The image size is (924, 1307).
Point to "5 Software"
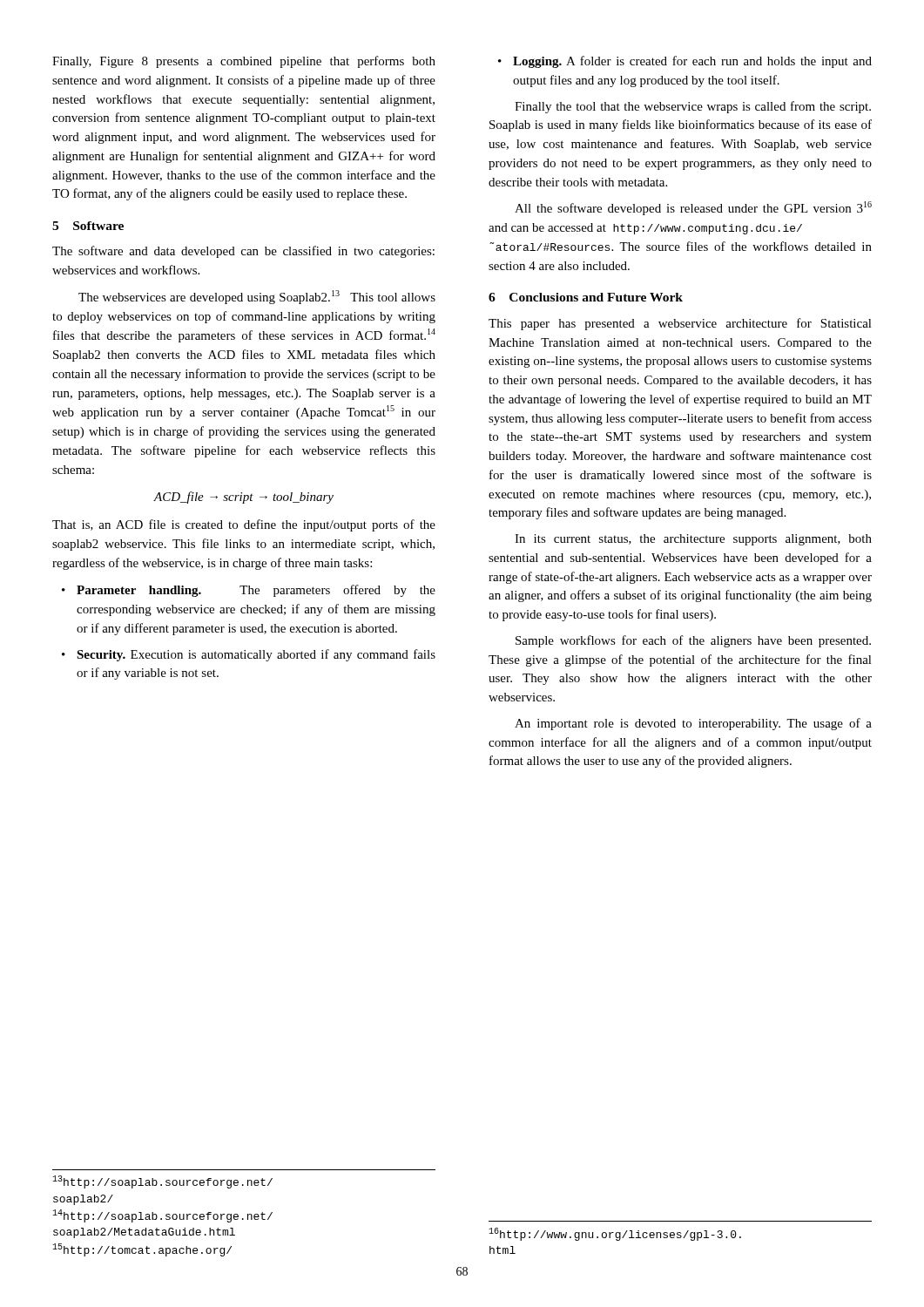(x=88, y=225)
